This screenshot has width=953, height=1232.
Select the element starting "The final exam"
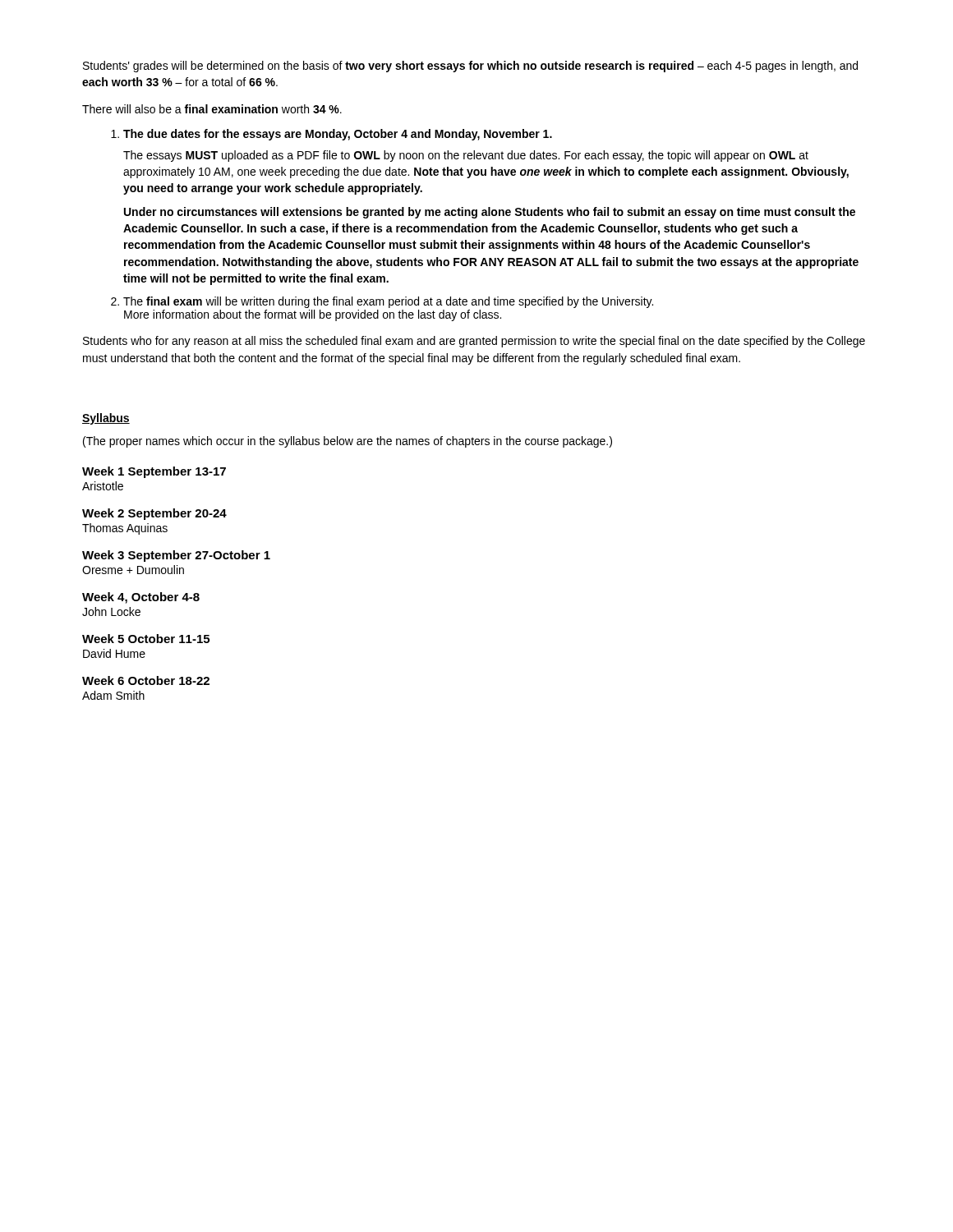coord(489,308)
